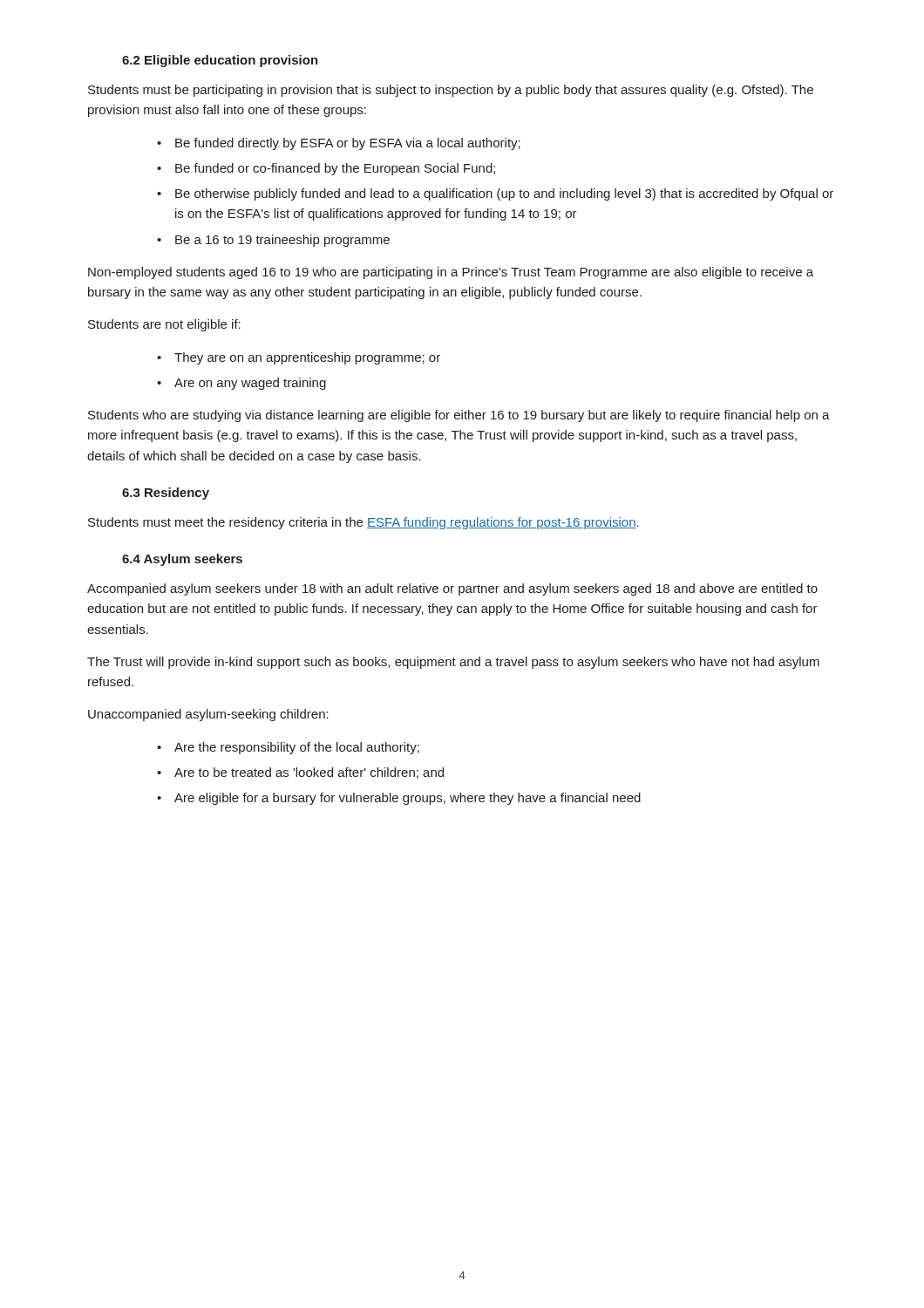Locate the block of text that opens with "Non-employed students aged"

coord(450,282)
